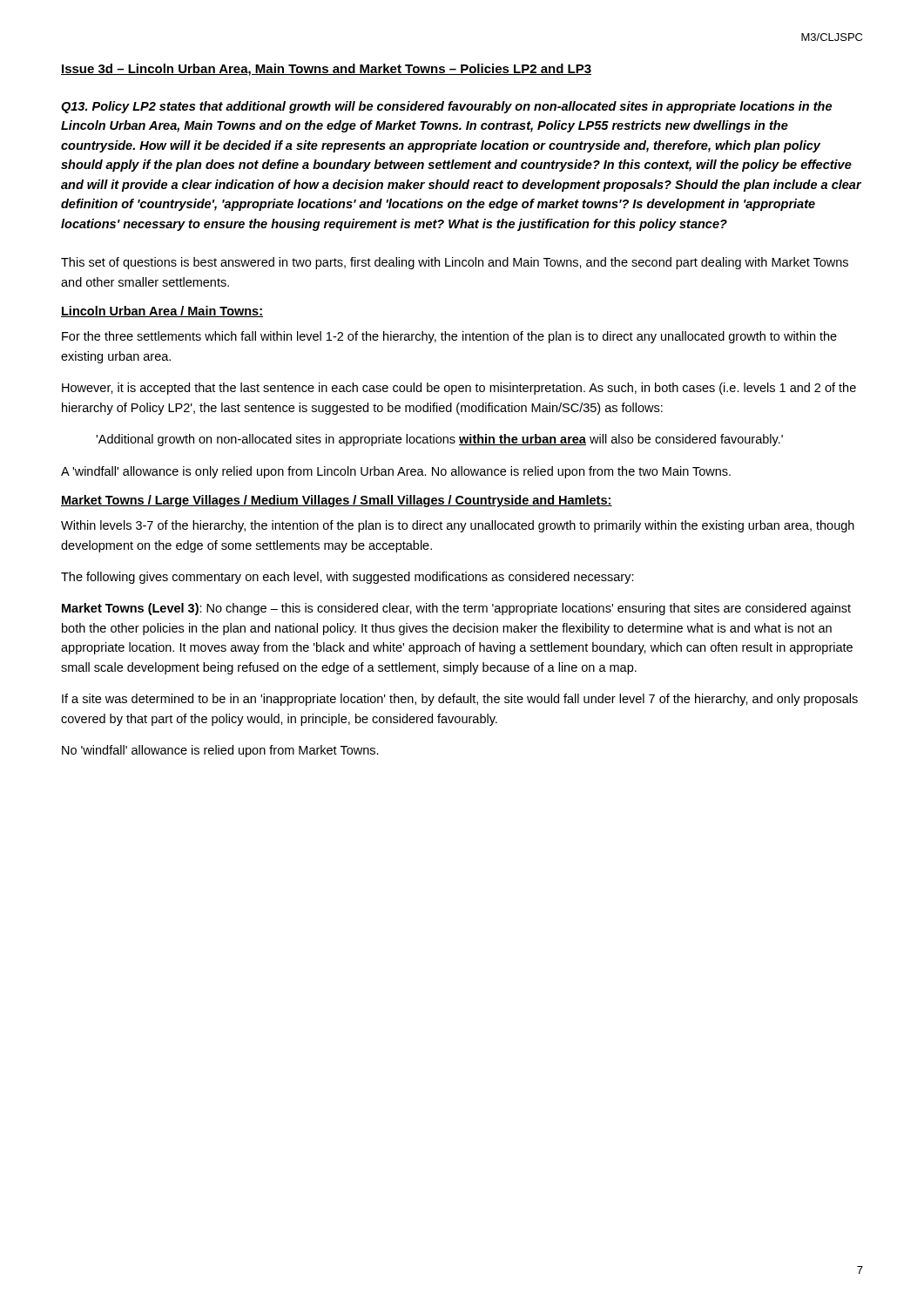This screenshot has width=924, height=1307.
Task: Find the text block that reads "A 'windfall' allowance"
Action: (x=396, y=471)
